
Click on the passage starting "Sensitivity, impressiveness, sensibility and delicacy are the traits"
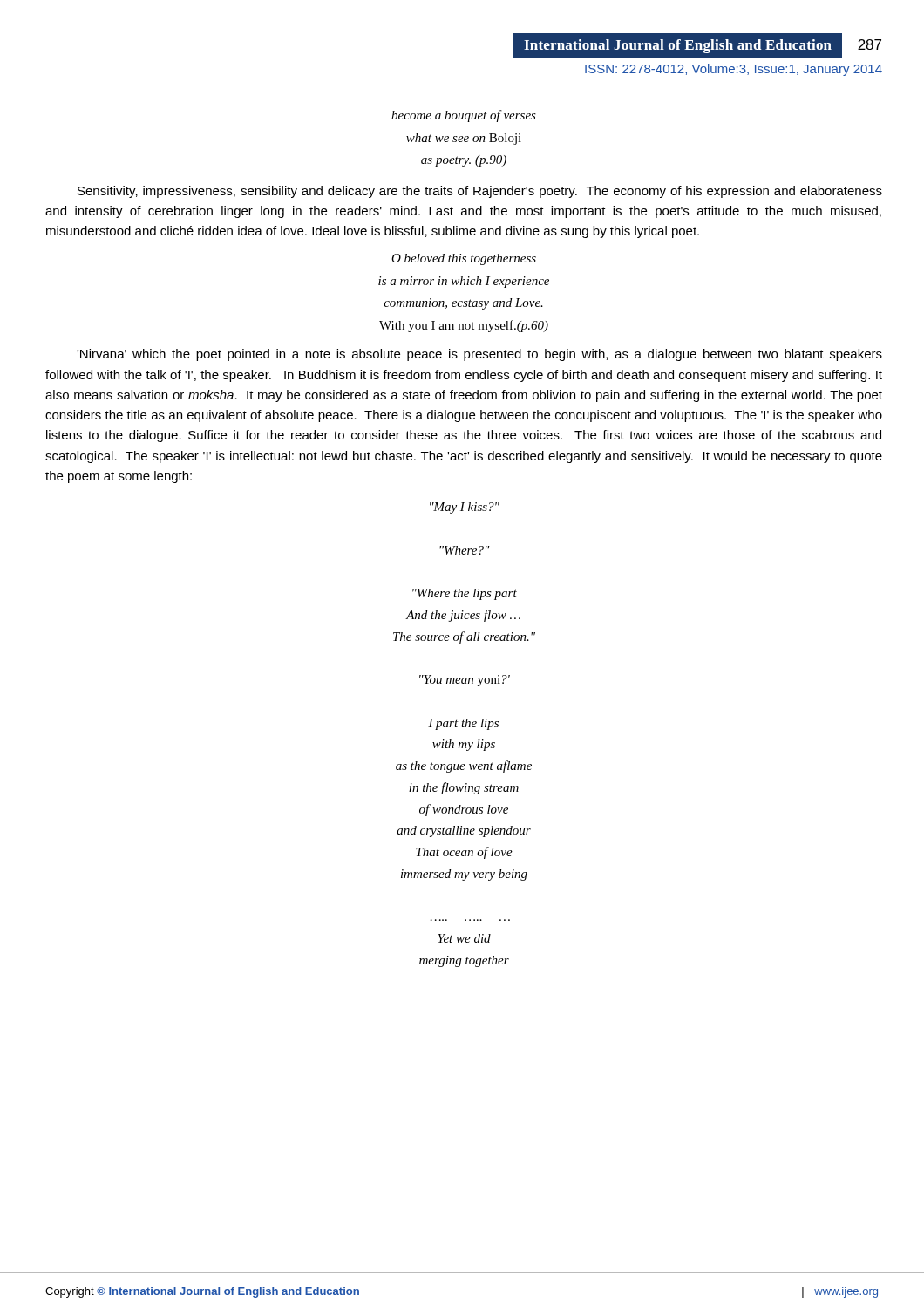(464, 210)
